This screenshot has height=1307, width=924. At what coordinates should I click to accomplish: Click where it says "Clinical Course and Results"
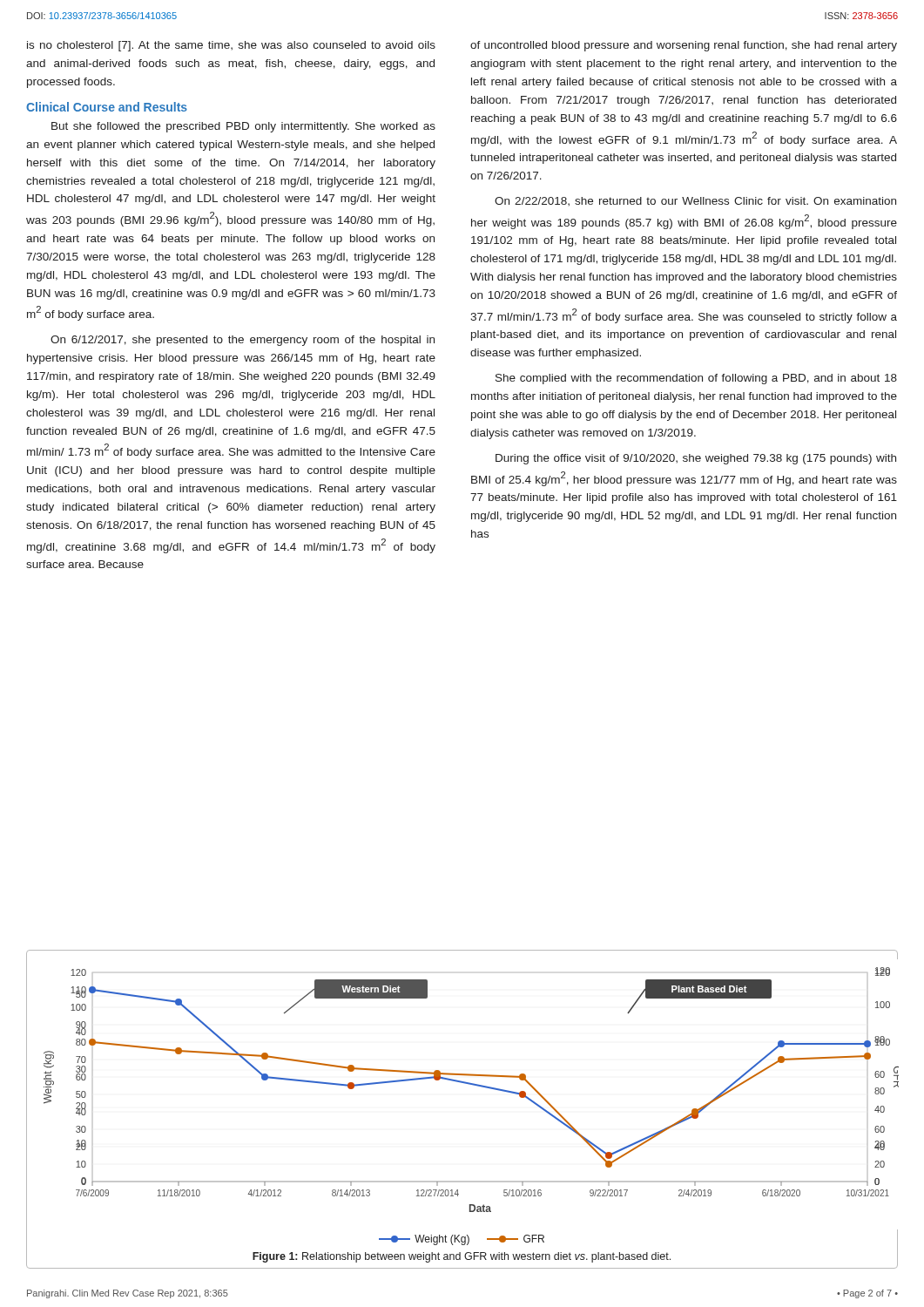click(107, 107)
